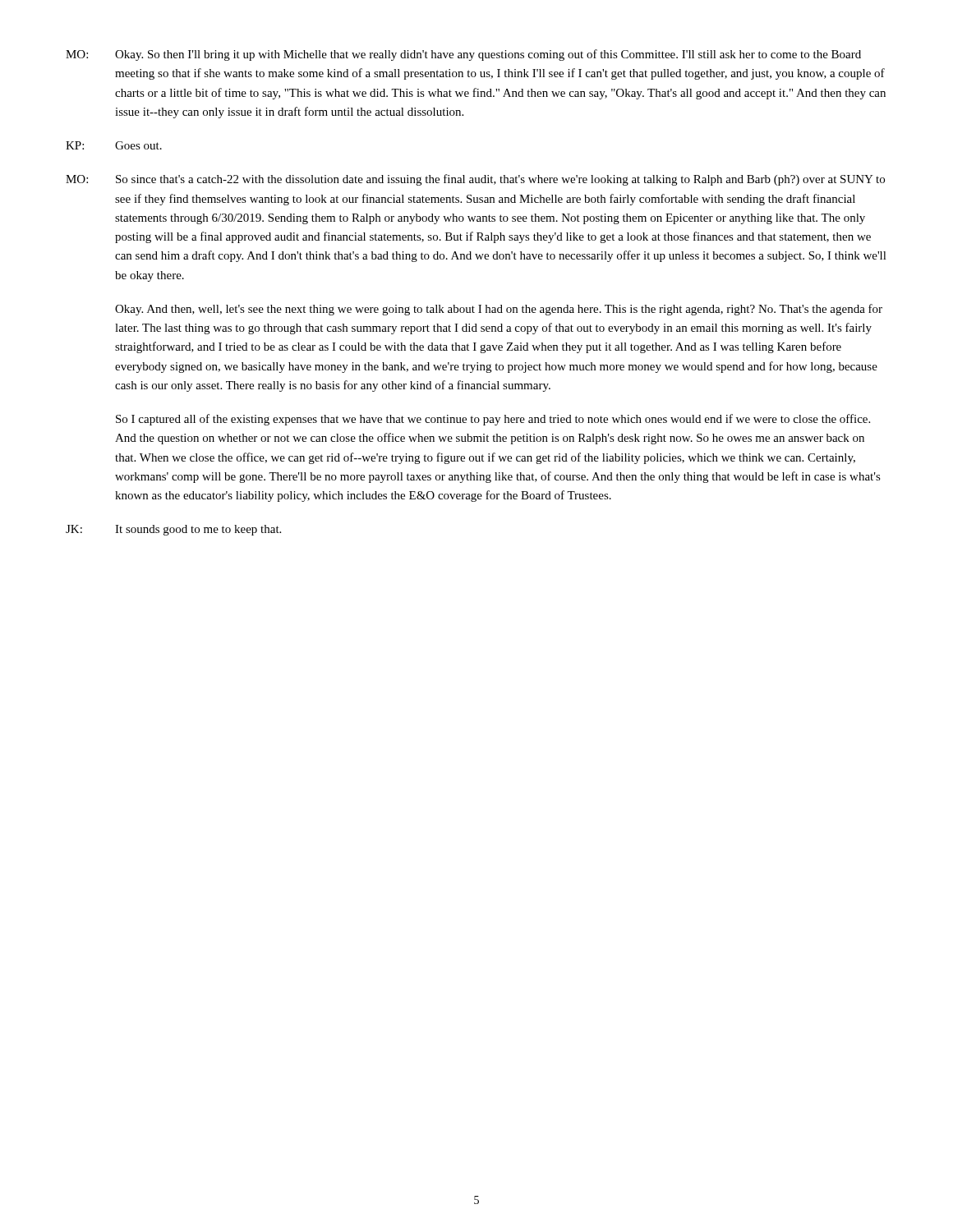This screenshot has width=953, height=1232.
Task: Locate the list item that reads "MO: Okay. So"
Action: click(476, 83)
